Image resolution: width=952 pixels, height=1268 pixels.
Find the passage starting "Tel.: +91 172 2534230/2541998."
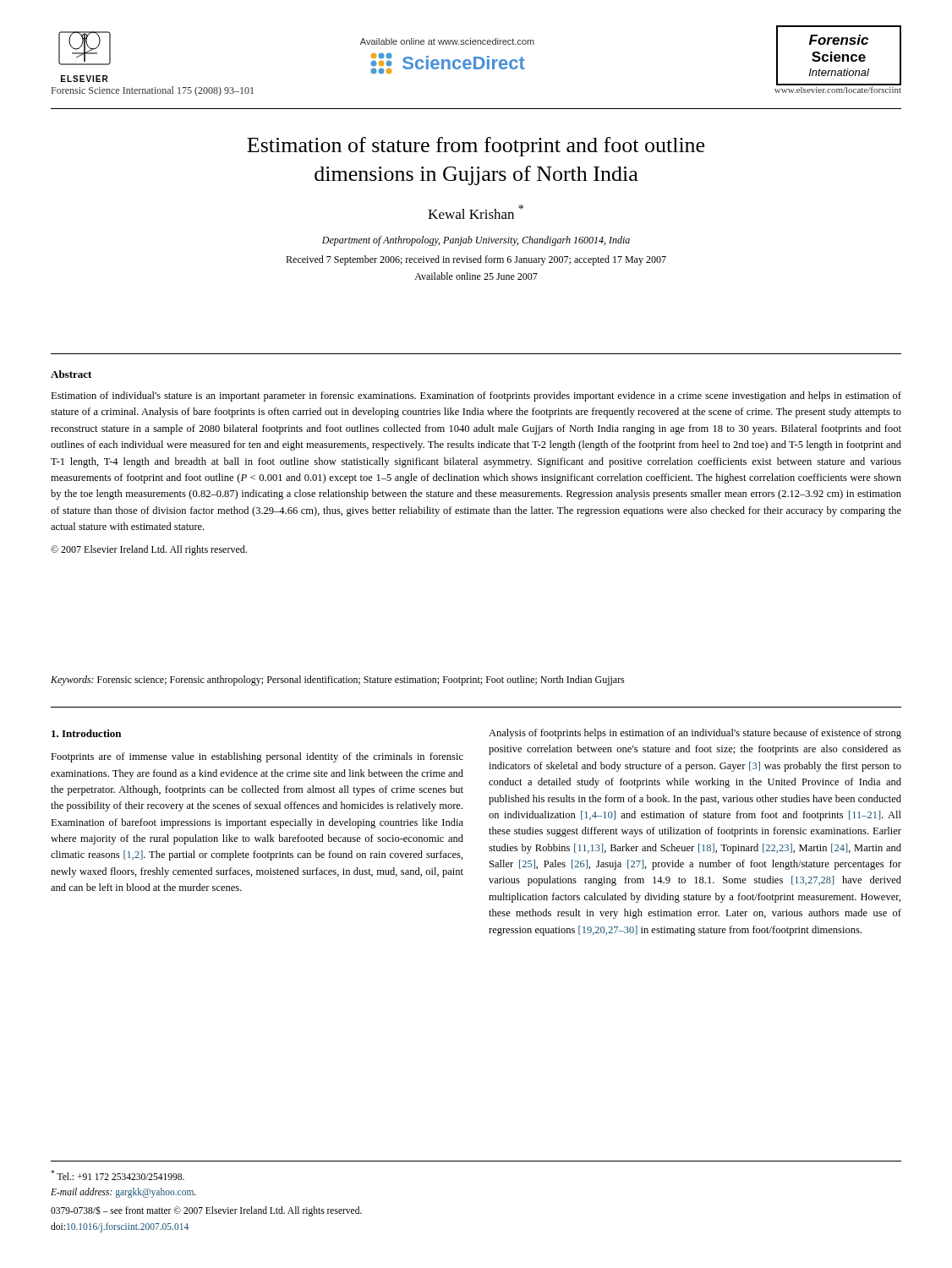click(x=124, y=1182)
